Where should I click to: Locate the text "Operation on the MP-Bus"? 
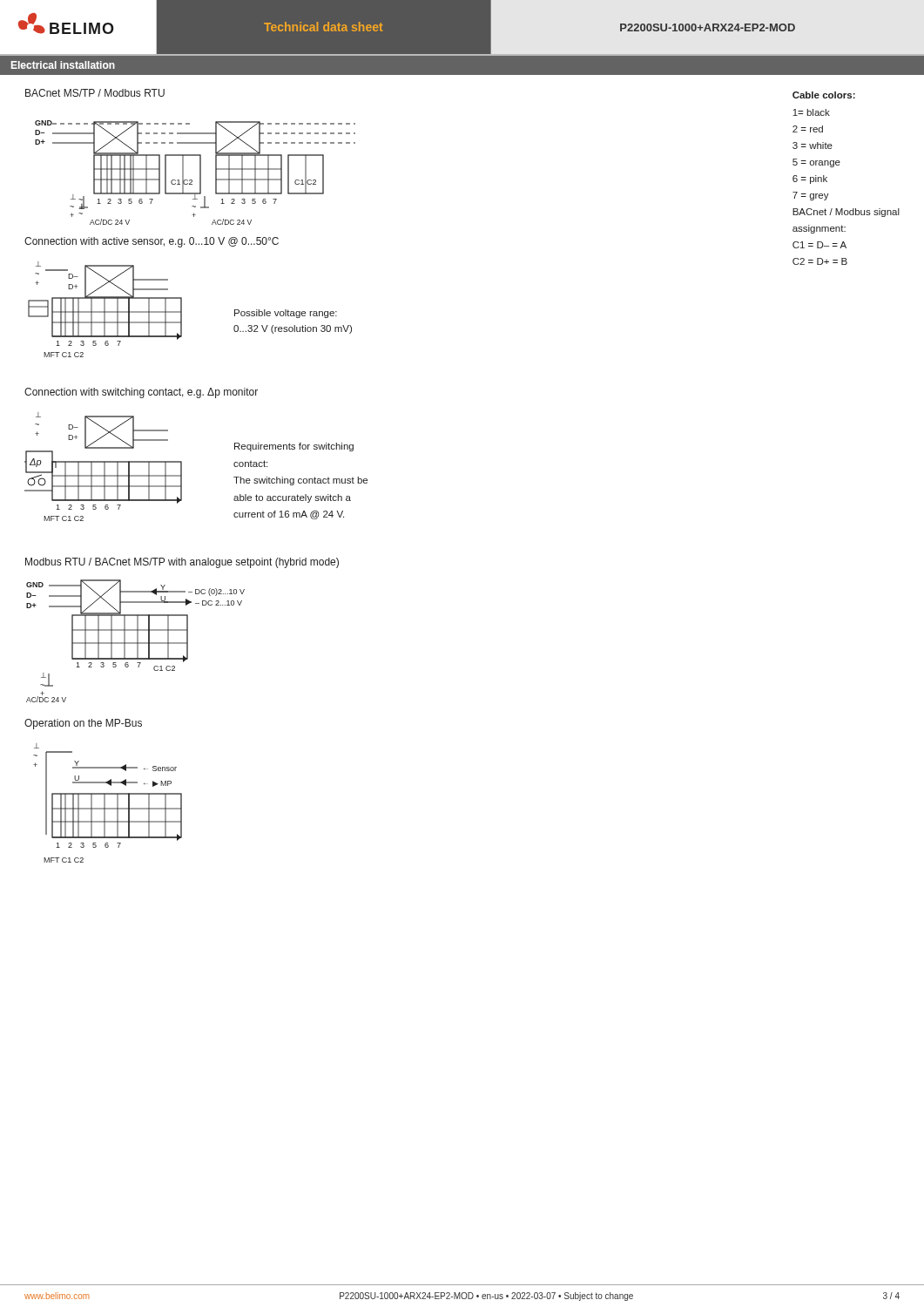click(x=83, y=723)
